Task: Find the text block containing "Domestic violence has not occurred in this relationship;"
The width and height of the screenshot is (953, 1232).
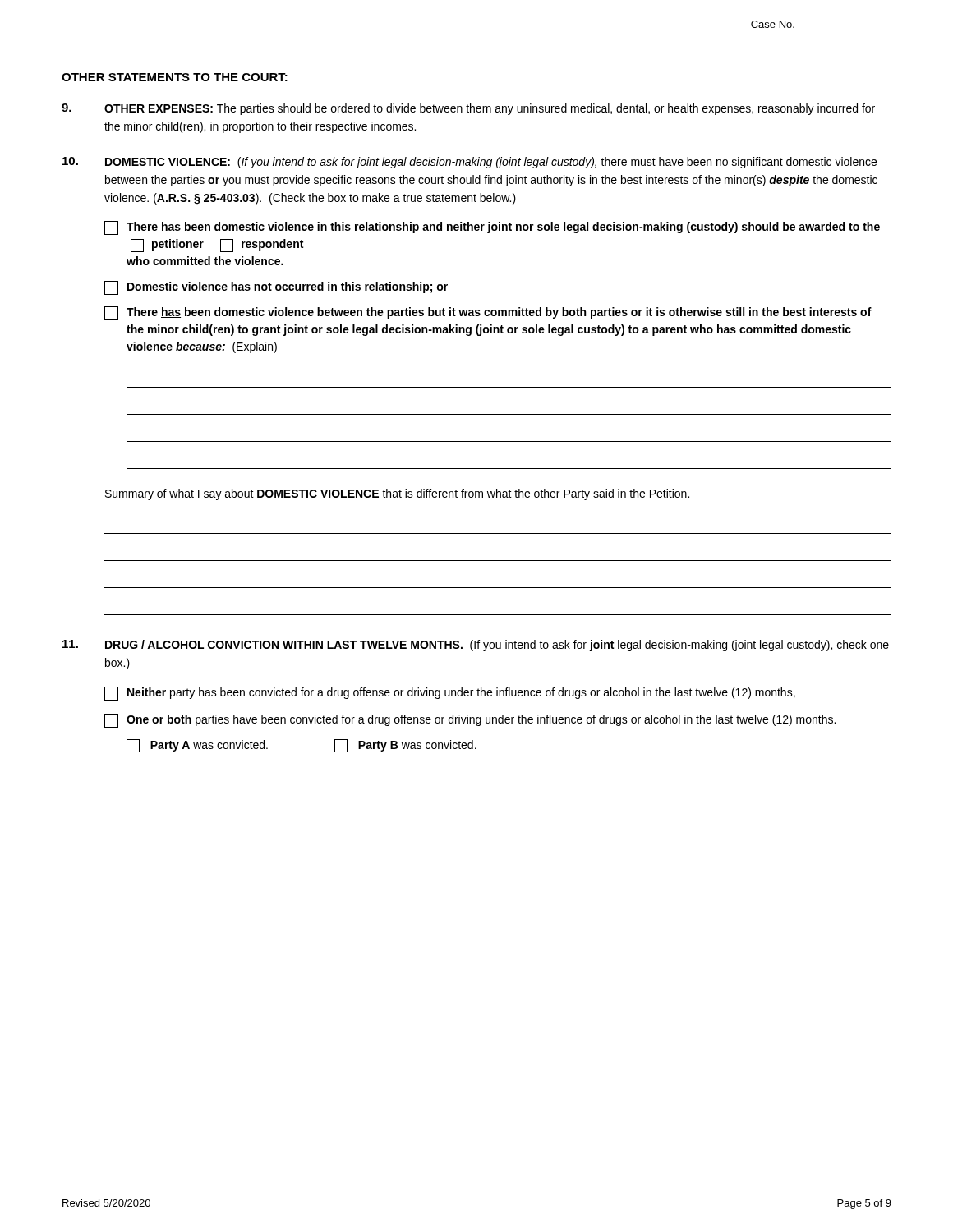Action: (276, 288)
